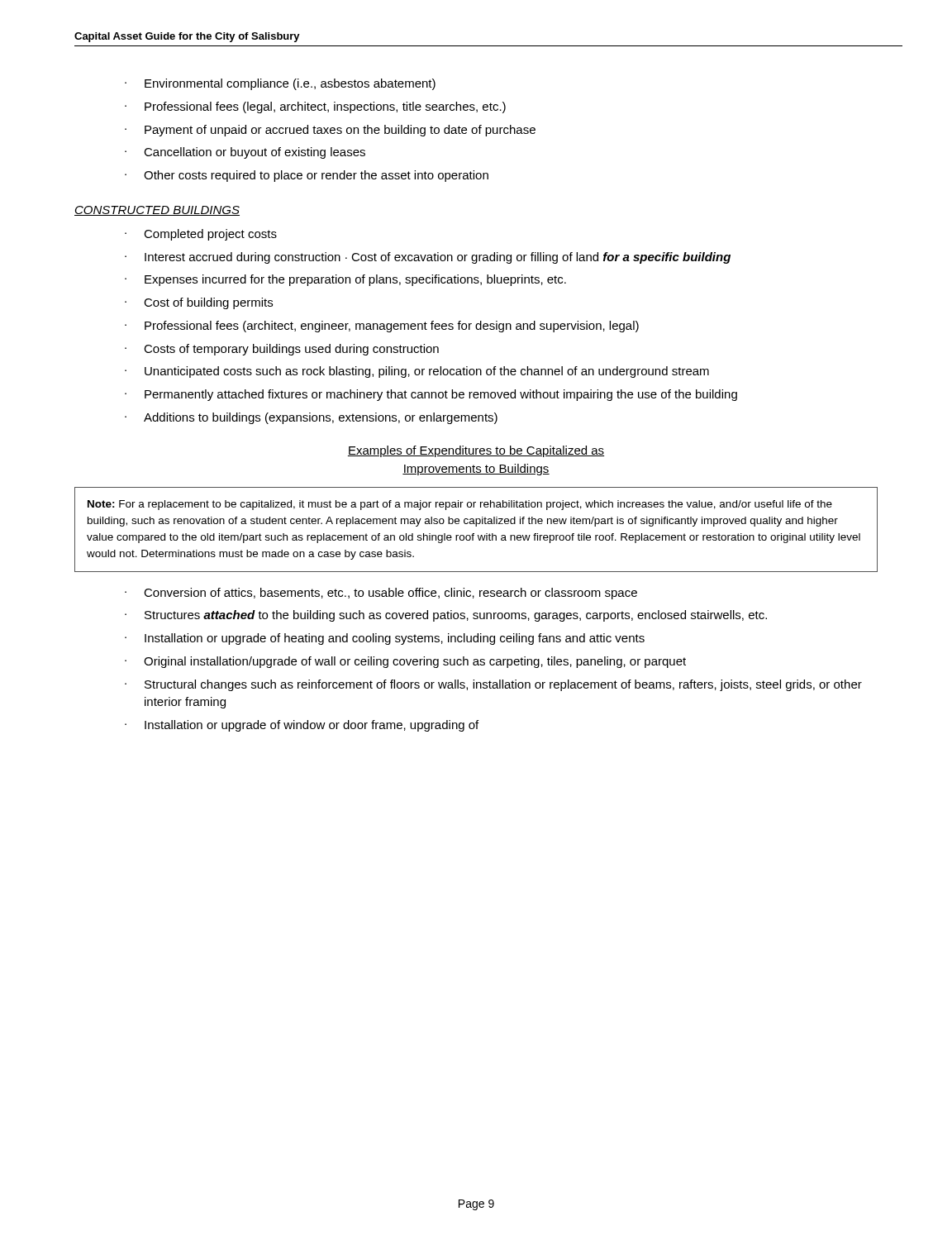952x1240 pixels.
Task: Select the text starting "Examples of Expenditures to be Capitalized"
Action: click(476, 459)
